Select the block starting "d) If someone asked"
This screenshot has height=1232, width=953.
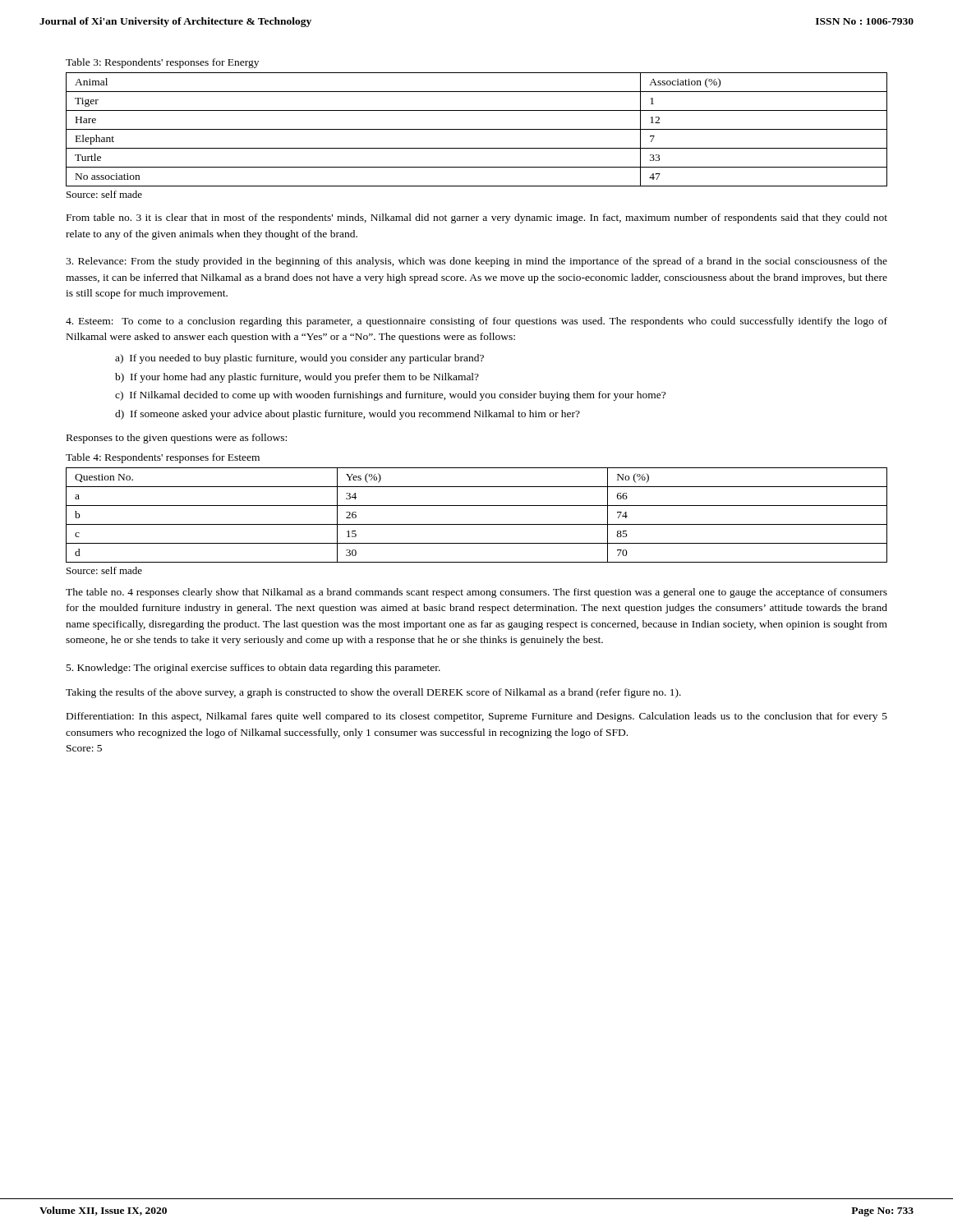tap(348, 413)
